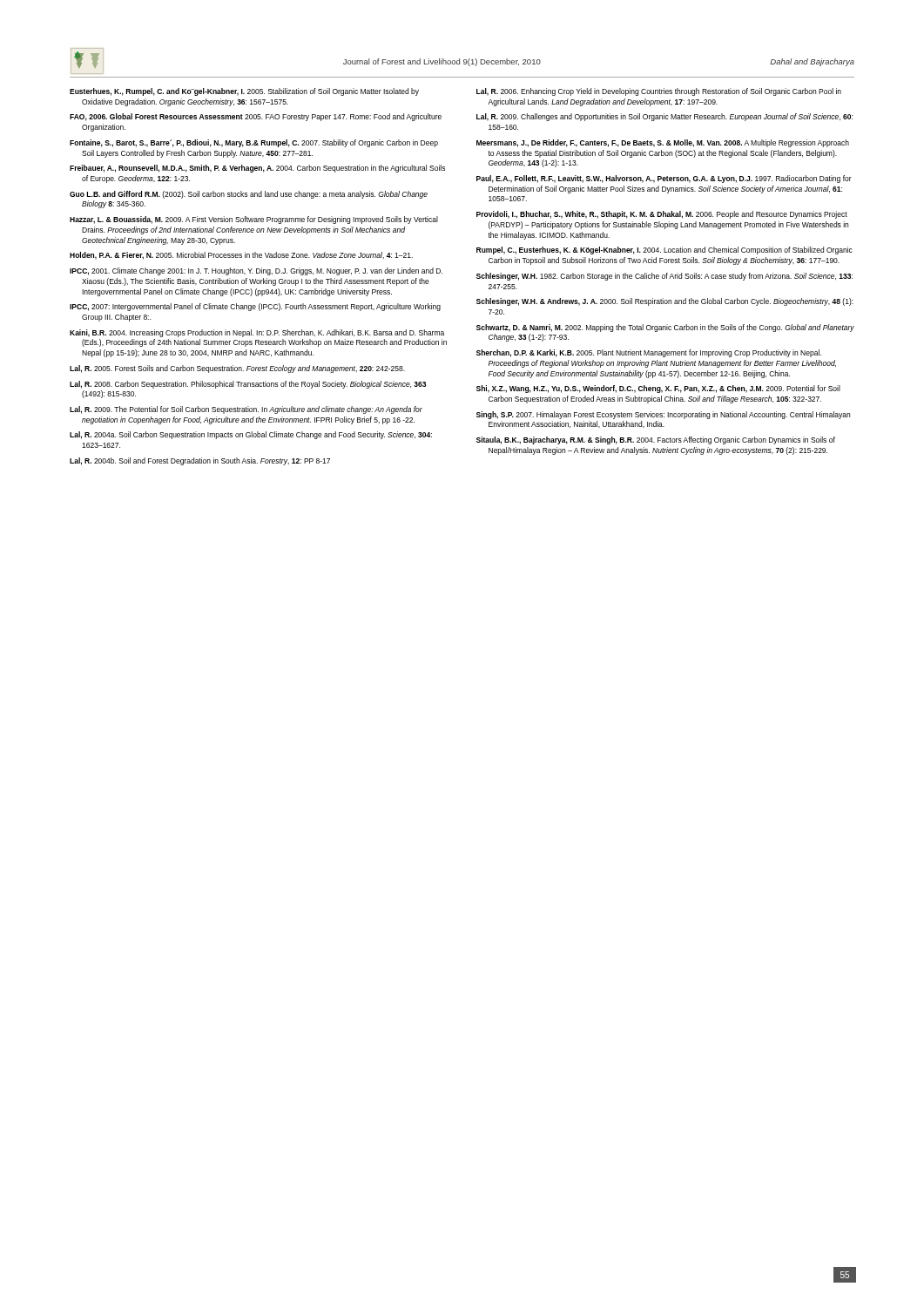The width and height of the screenshot is (924, 1307).
Task: Find the passage starting "Lal, R. 2008. Carbon"
Action: (x=248, y=389)
